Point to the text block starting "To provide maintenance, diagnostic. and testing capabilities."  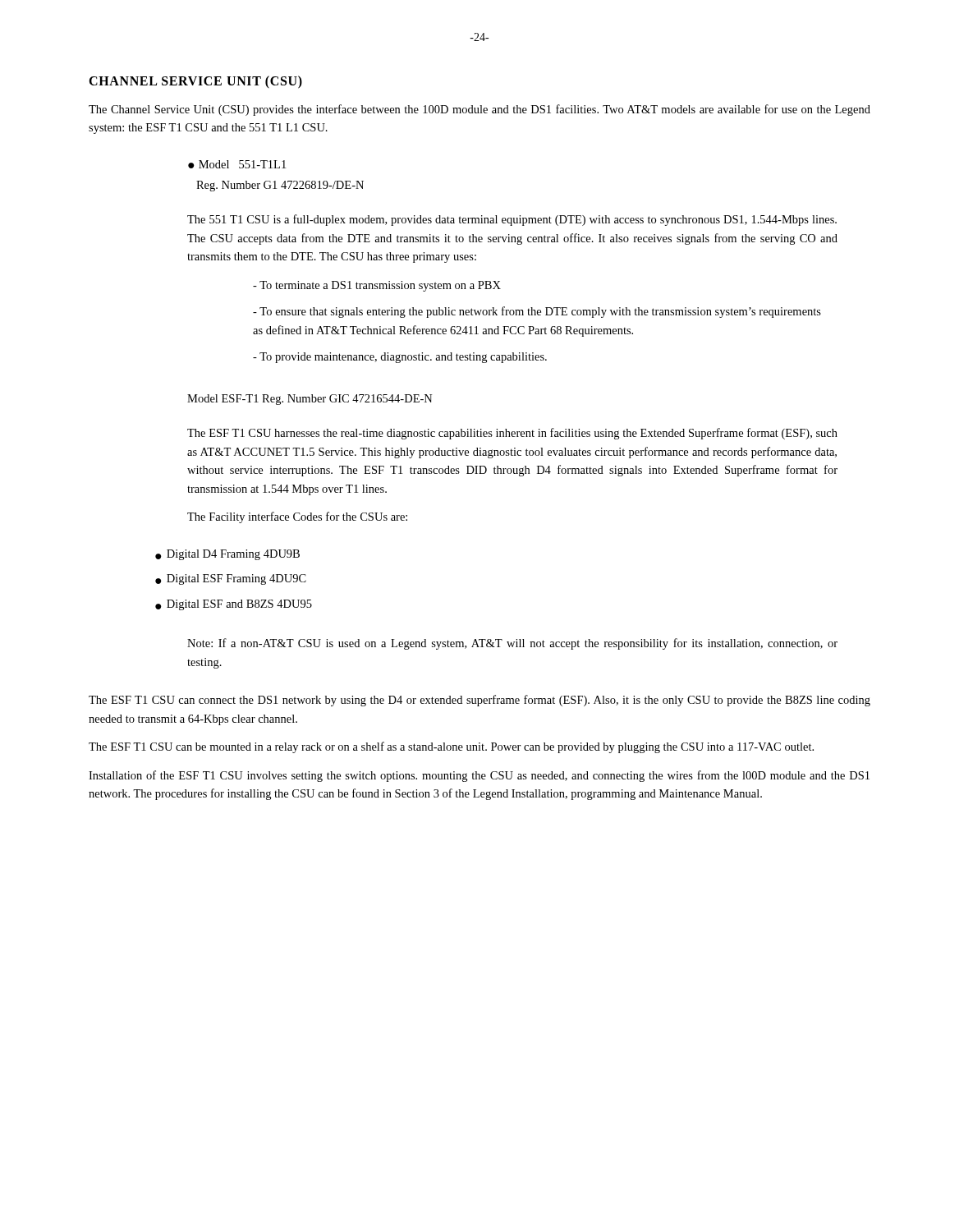400,357
